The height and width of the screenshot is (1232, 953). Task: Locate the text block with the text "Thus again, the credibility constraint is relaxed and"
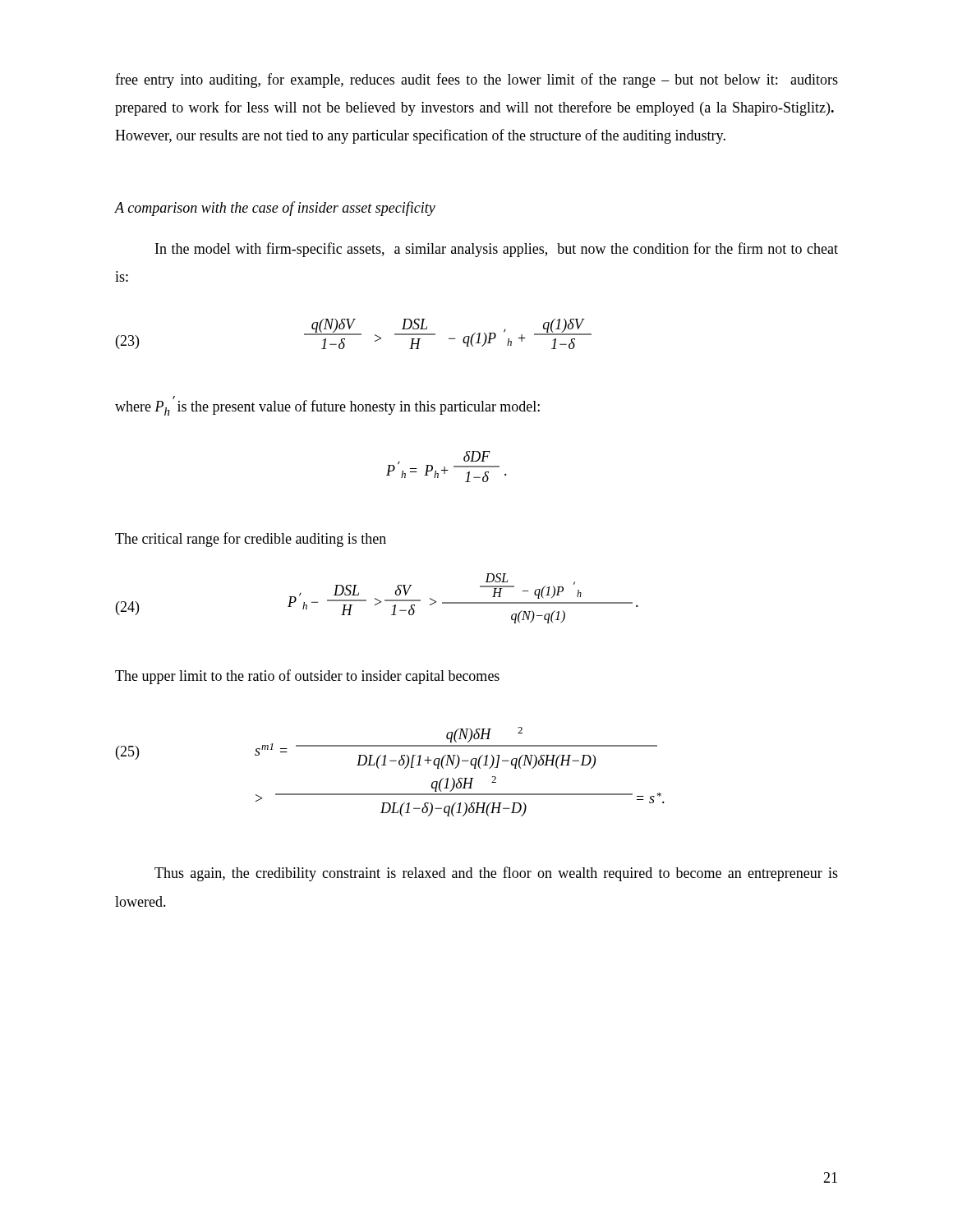pyautogui.click(x=476, y=887)
